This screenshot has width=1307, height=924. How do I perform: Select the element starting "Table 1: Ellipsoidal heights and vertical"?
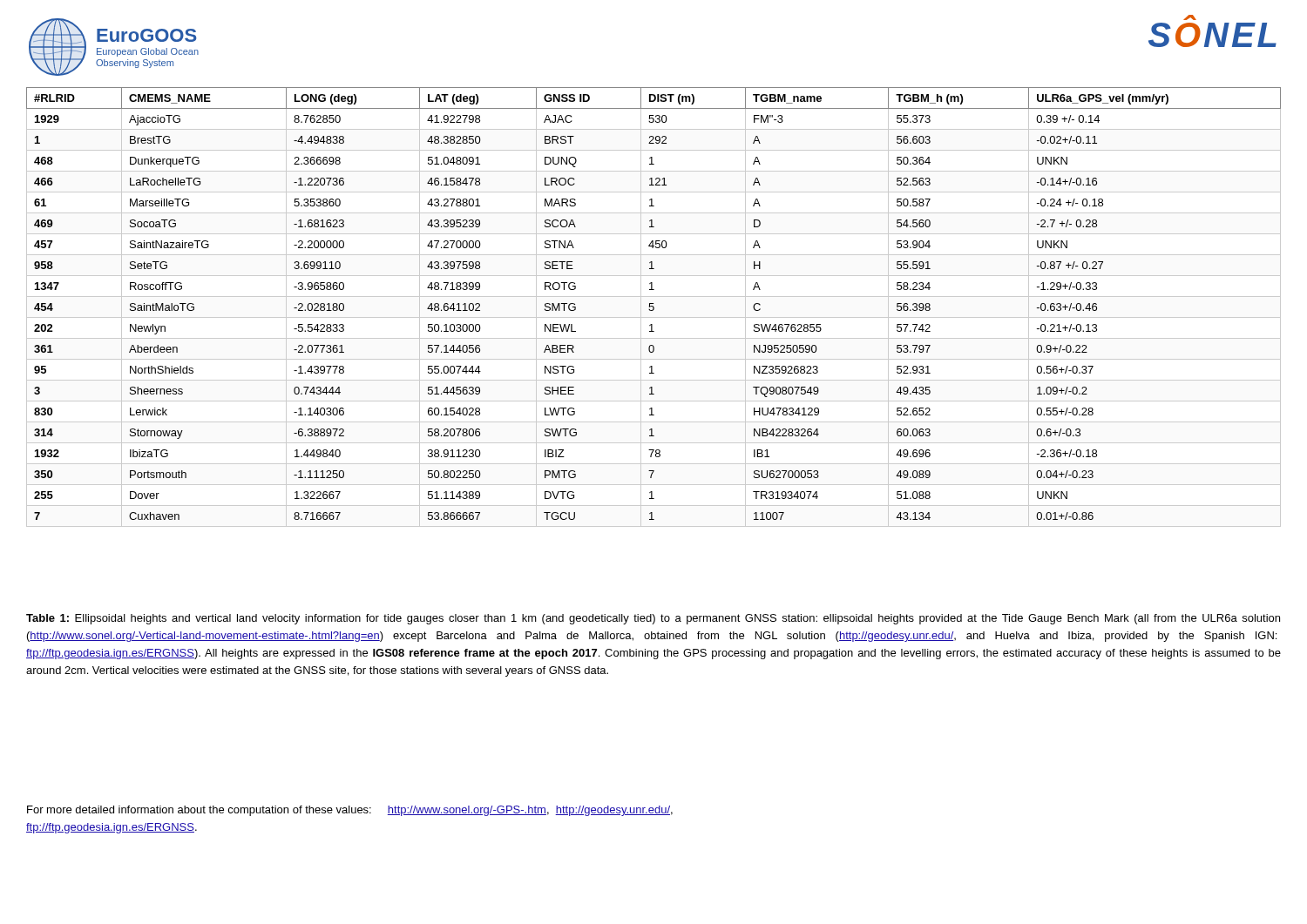pos(654,644)
